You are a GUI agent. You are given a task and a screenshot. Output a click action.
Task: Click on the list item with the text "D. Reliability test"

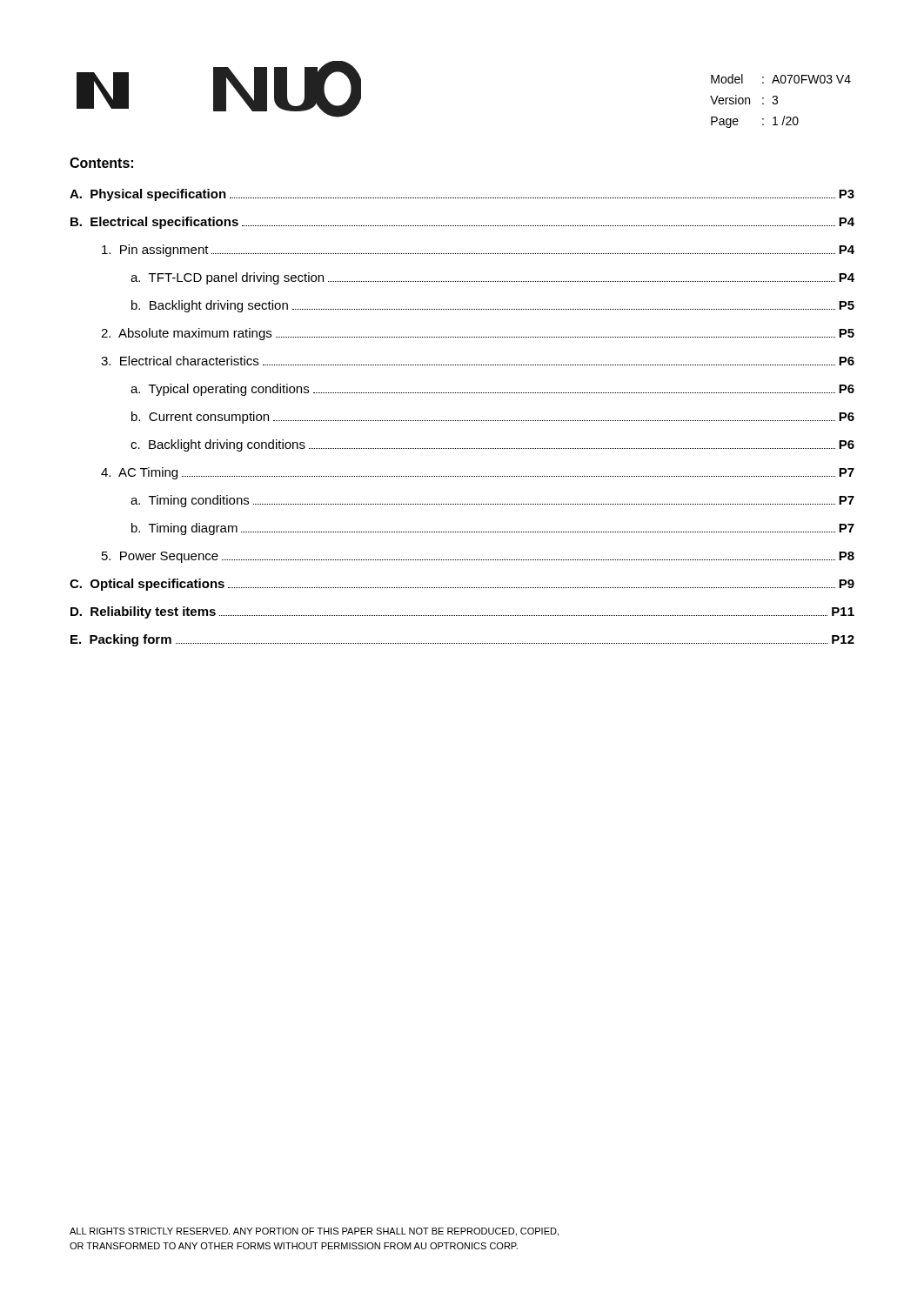[x=462, y=612]
